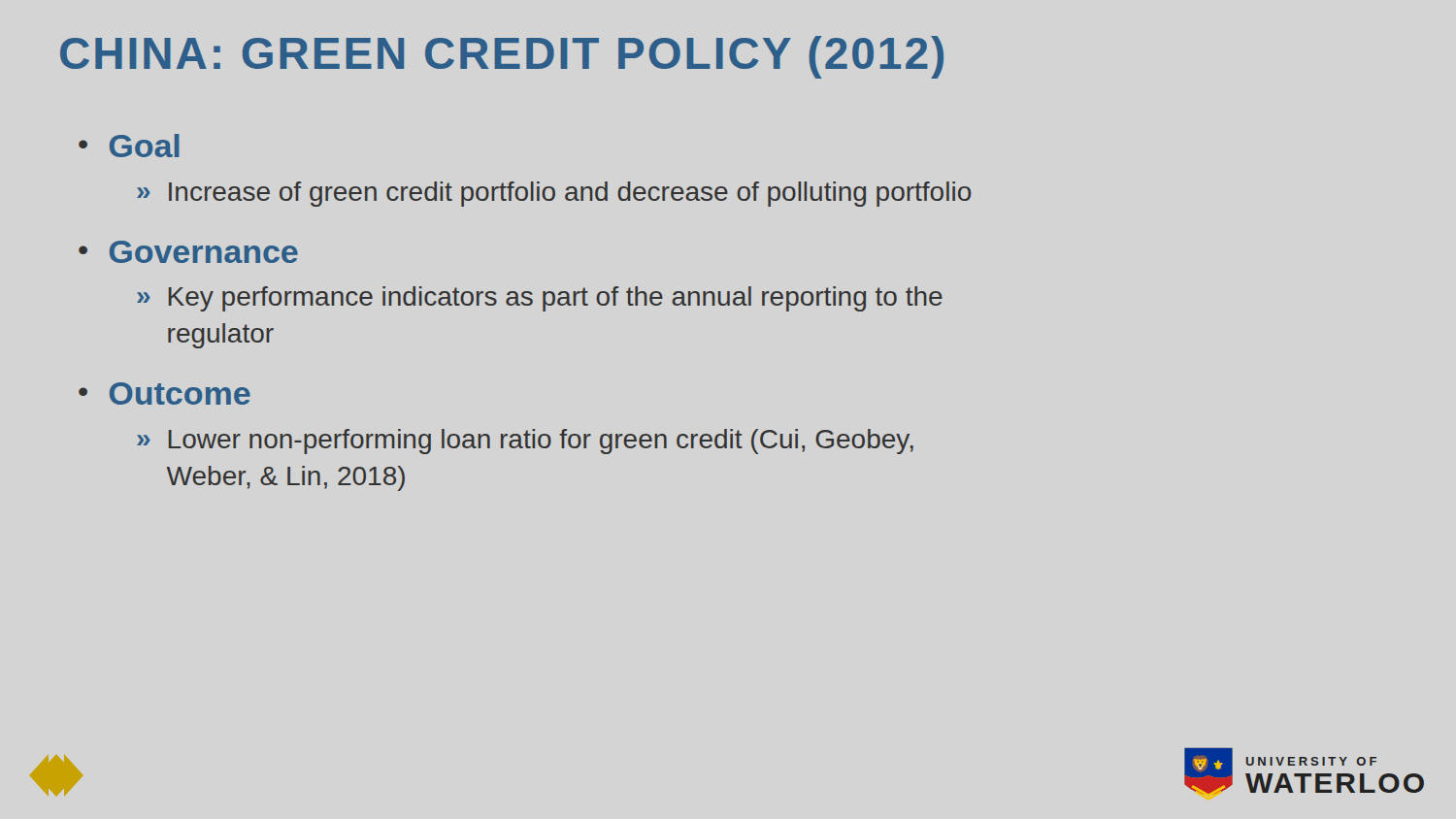The image size is (1456, 819).
Task: Select the element starting "CHINA: GREEN CREDIT POLICY (2012)"
Action: [x=503, y=53]
